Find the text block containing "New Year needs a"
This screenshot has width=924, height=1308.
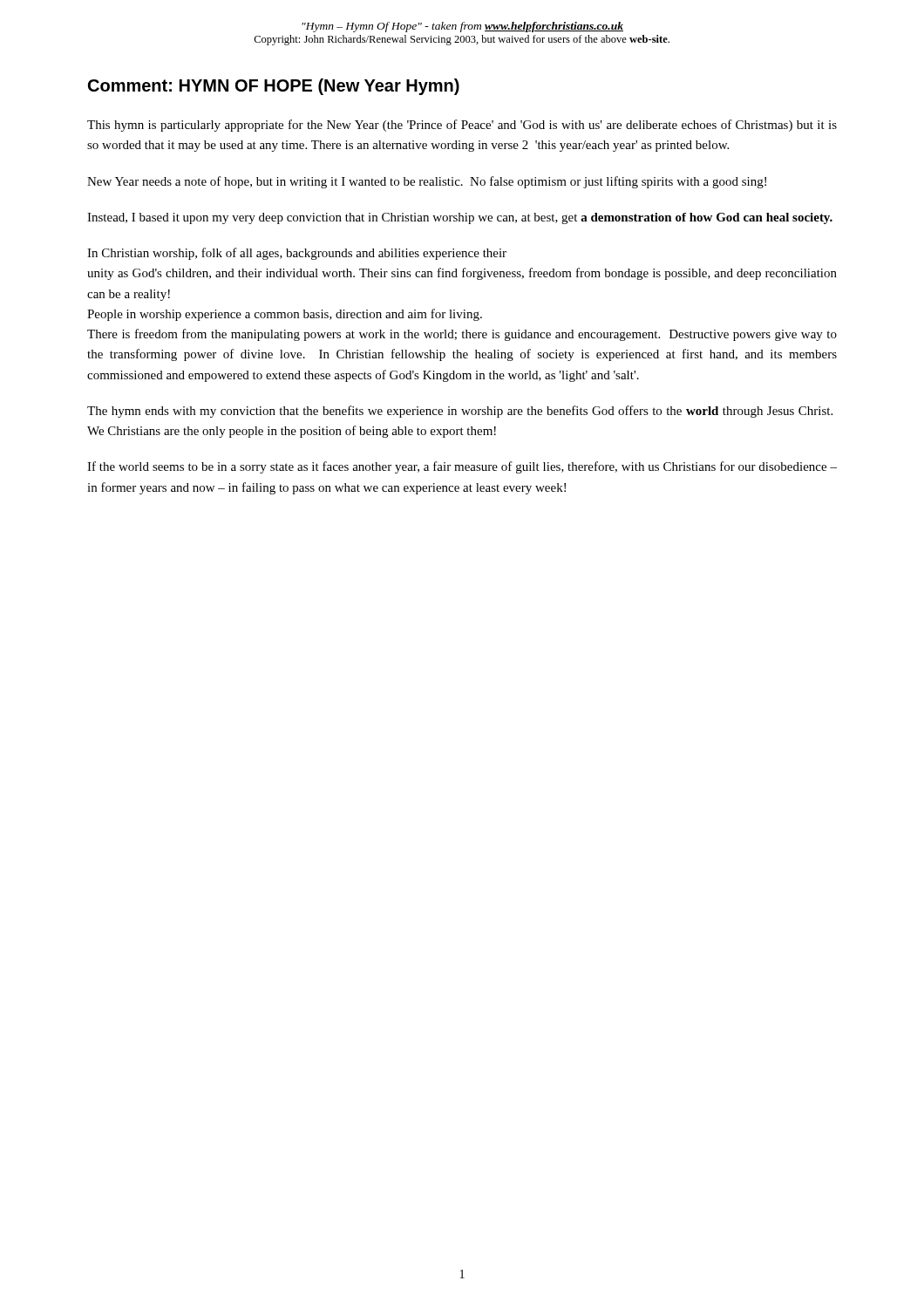[427, 181]
